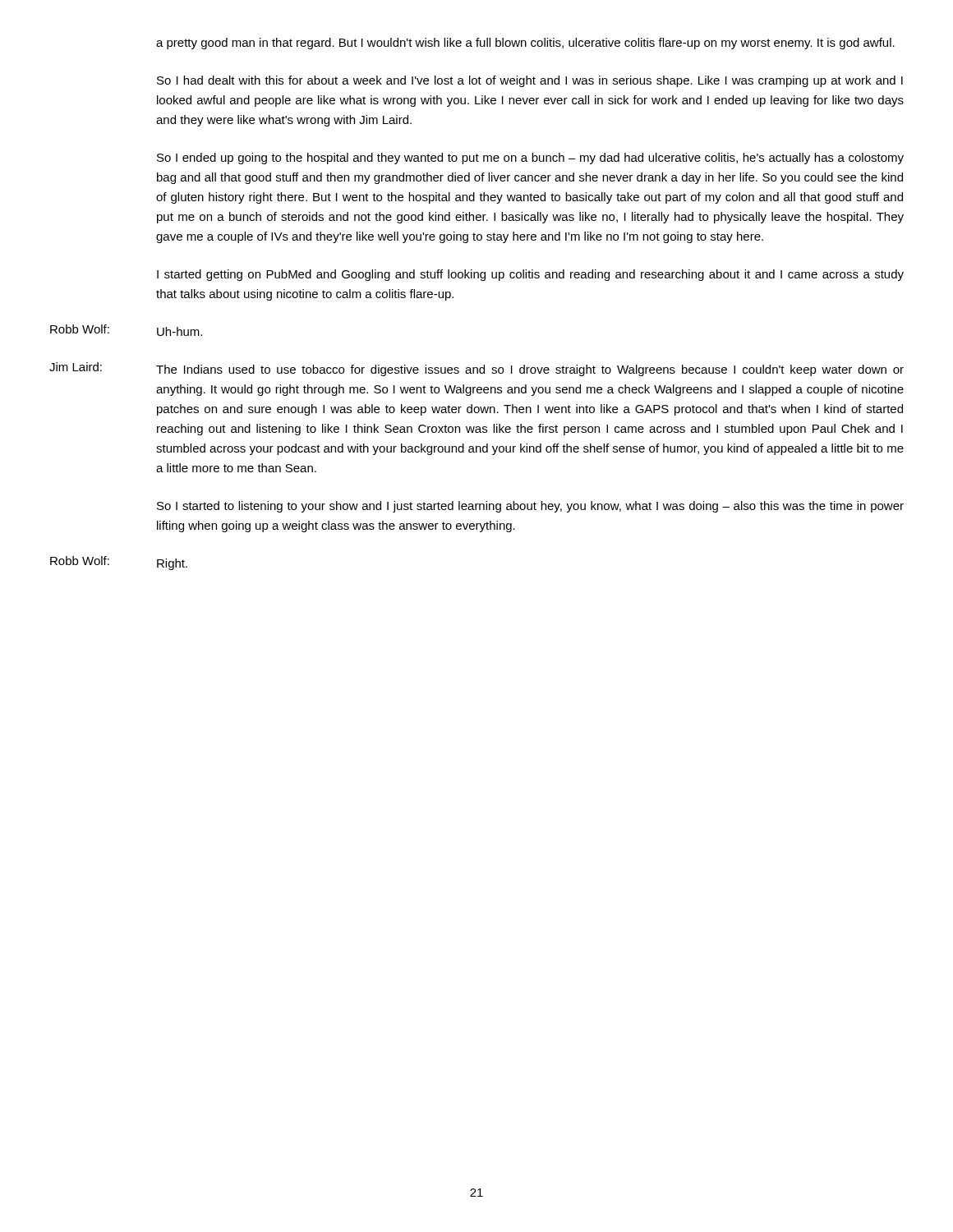Find the text block that reads "I started getting"

[x=530, y=284]
